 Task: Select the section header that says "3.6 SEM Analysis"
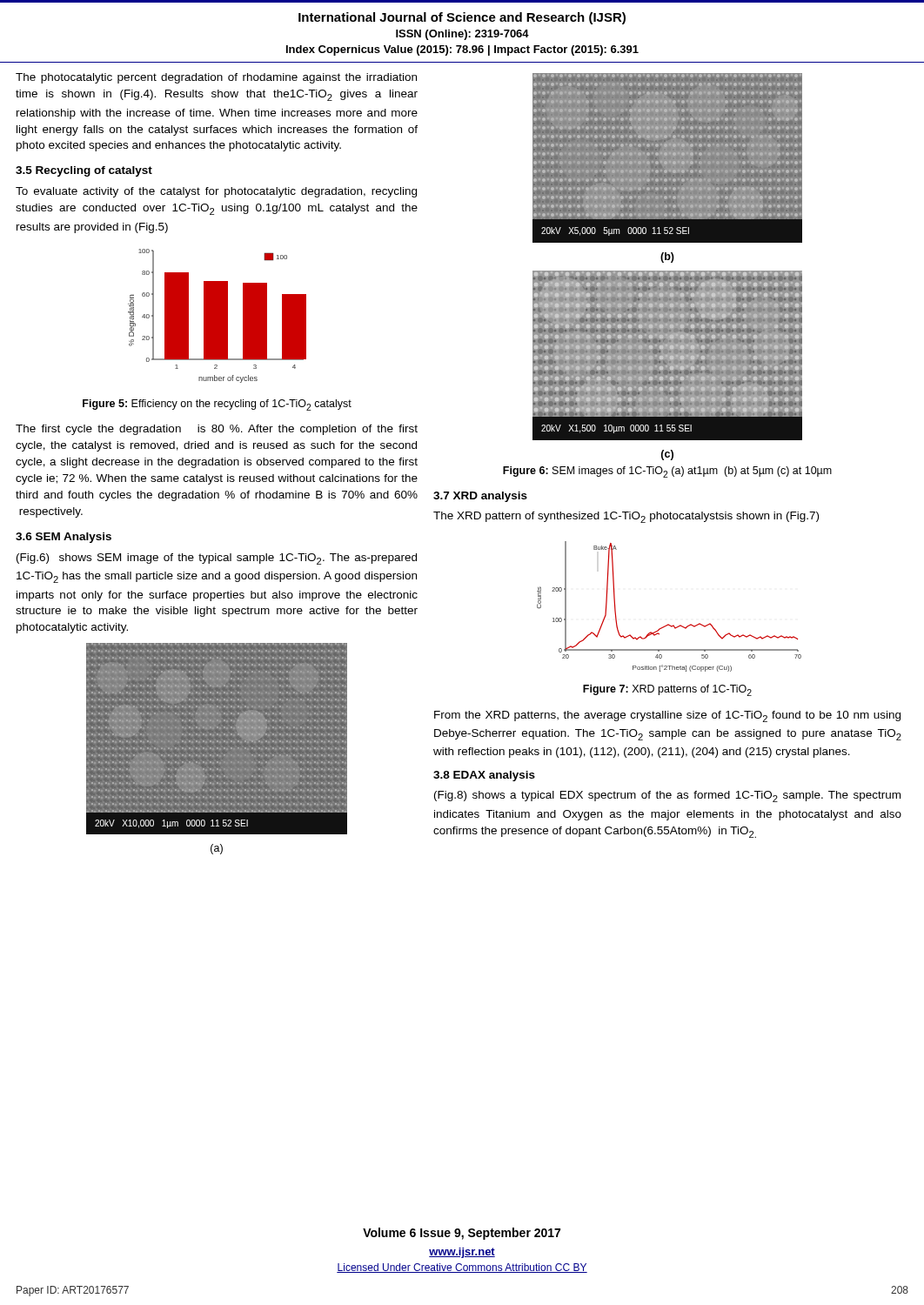click(64, 536)
